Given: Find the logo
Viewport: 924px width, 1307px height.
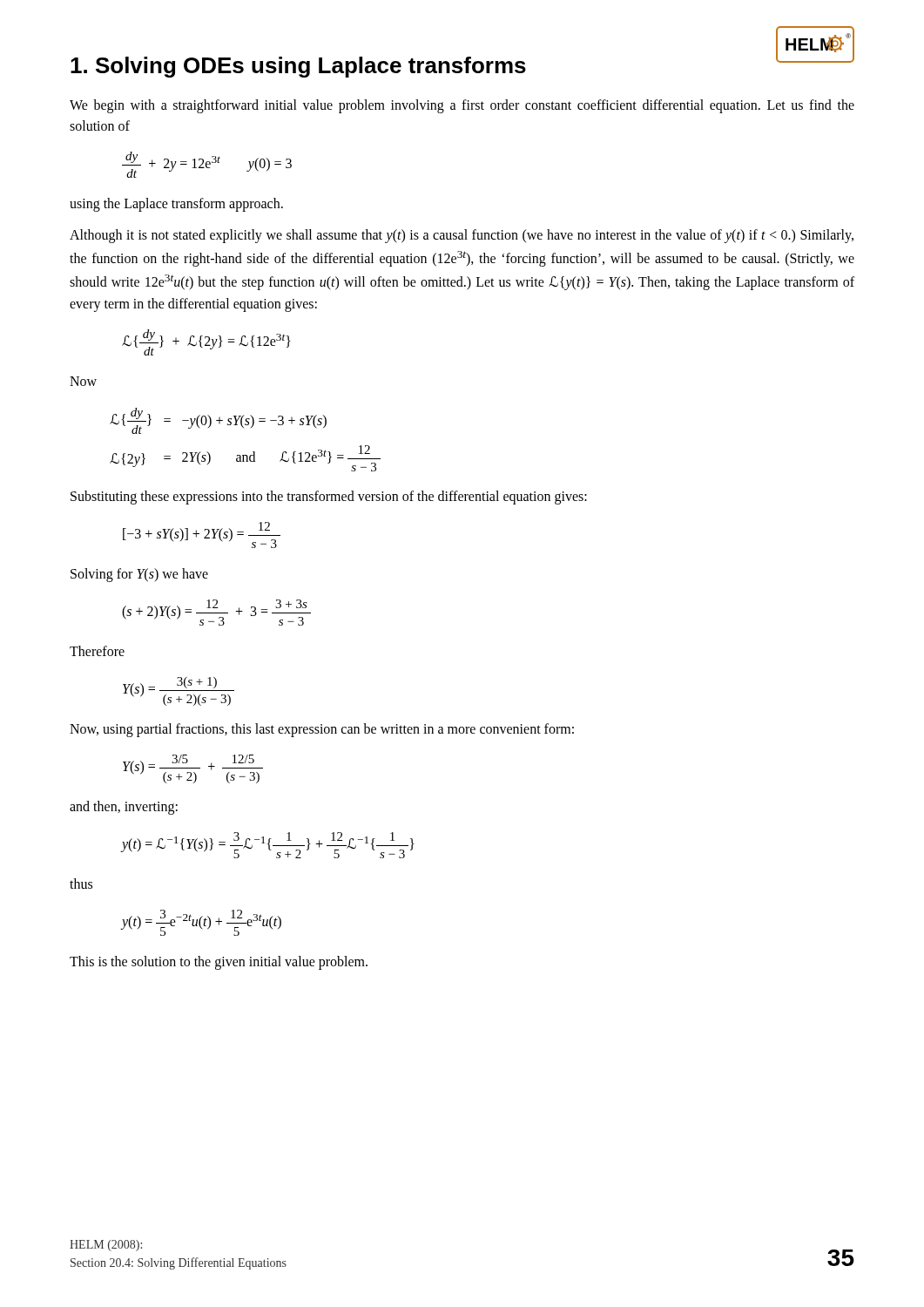Looking at the screenshot, I should coord(815,46).
